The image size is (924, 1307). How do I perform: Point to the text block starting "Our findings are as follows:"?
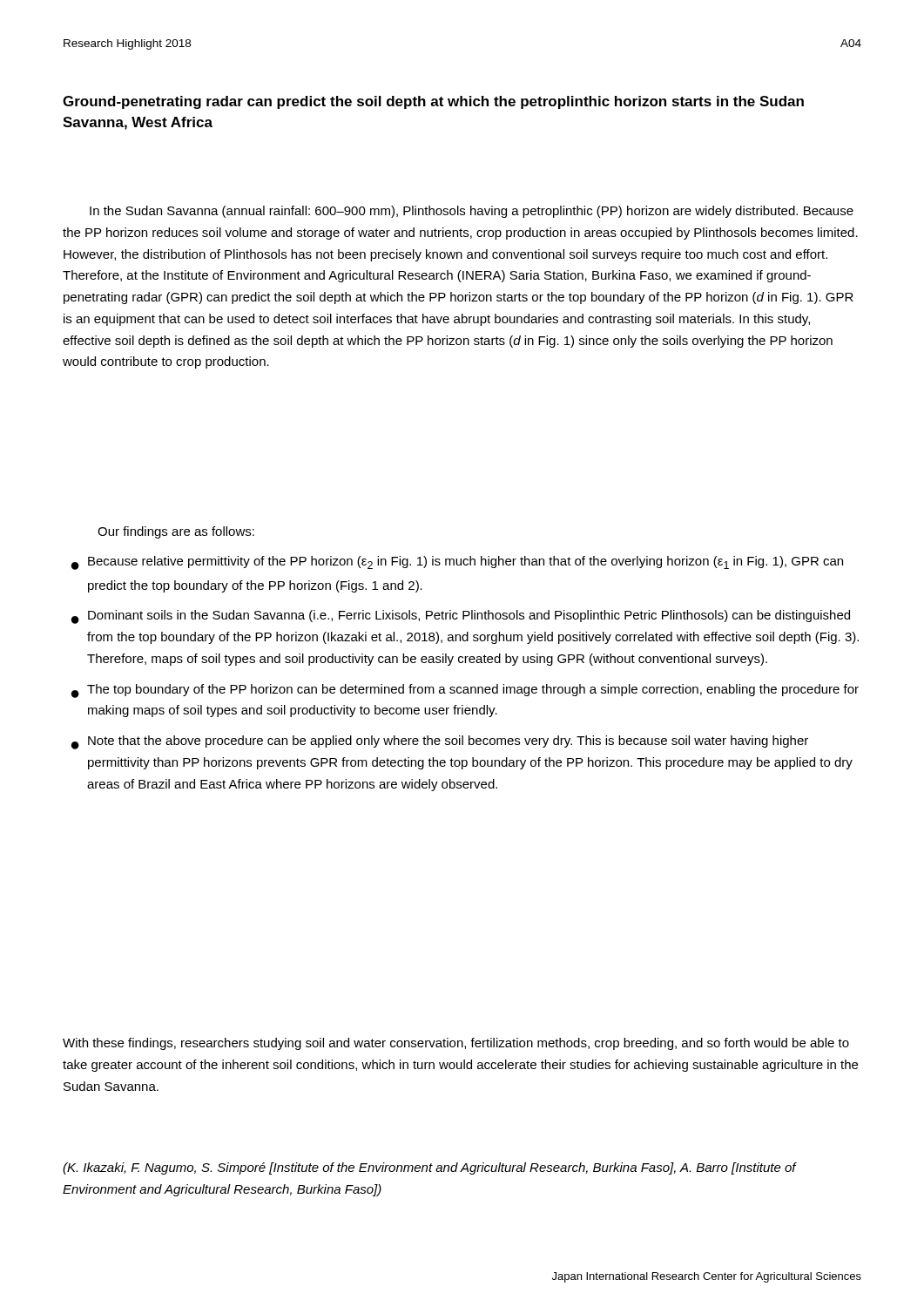tap(176, 531)
